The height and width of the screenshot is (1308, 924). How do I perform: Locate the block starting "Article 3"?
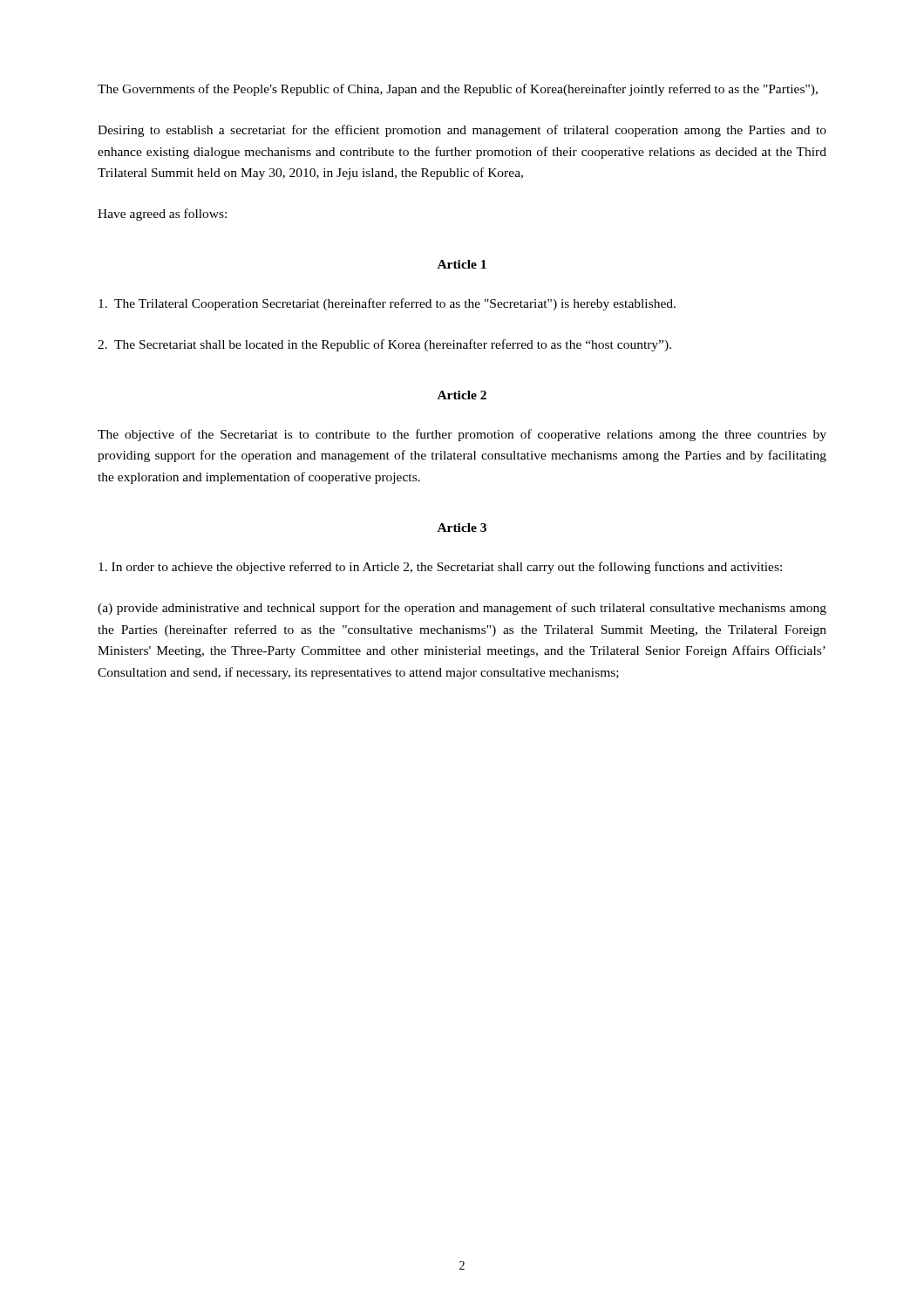[x=462, y=527]
